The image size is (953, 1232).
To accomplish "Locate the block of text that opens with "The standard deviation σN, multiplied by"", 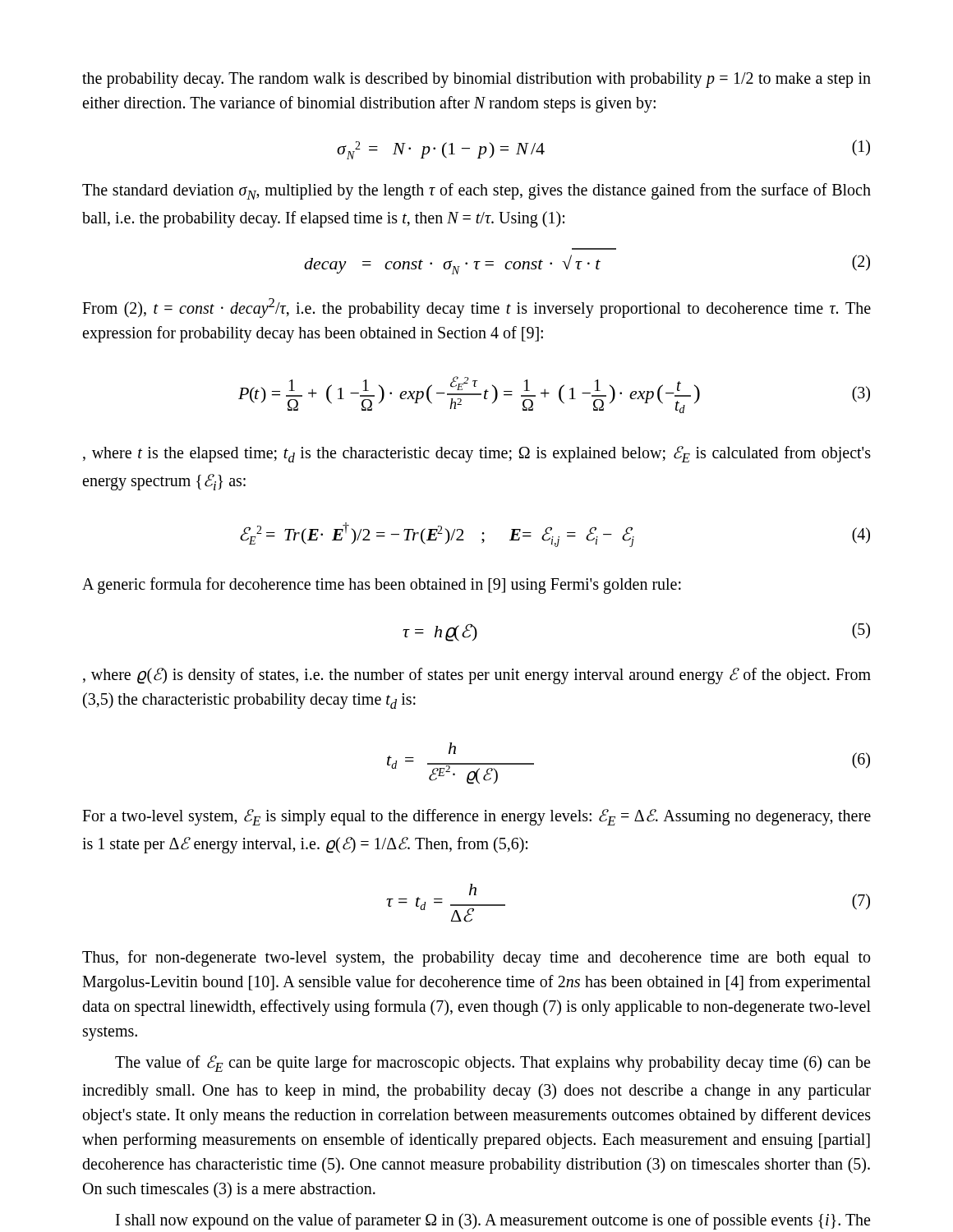I will [476, 204].
